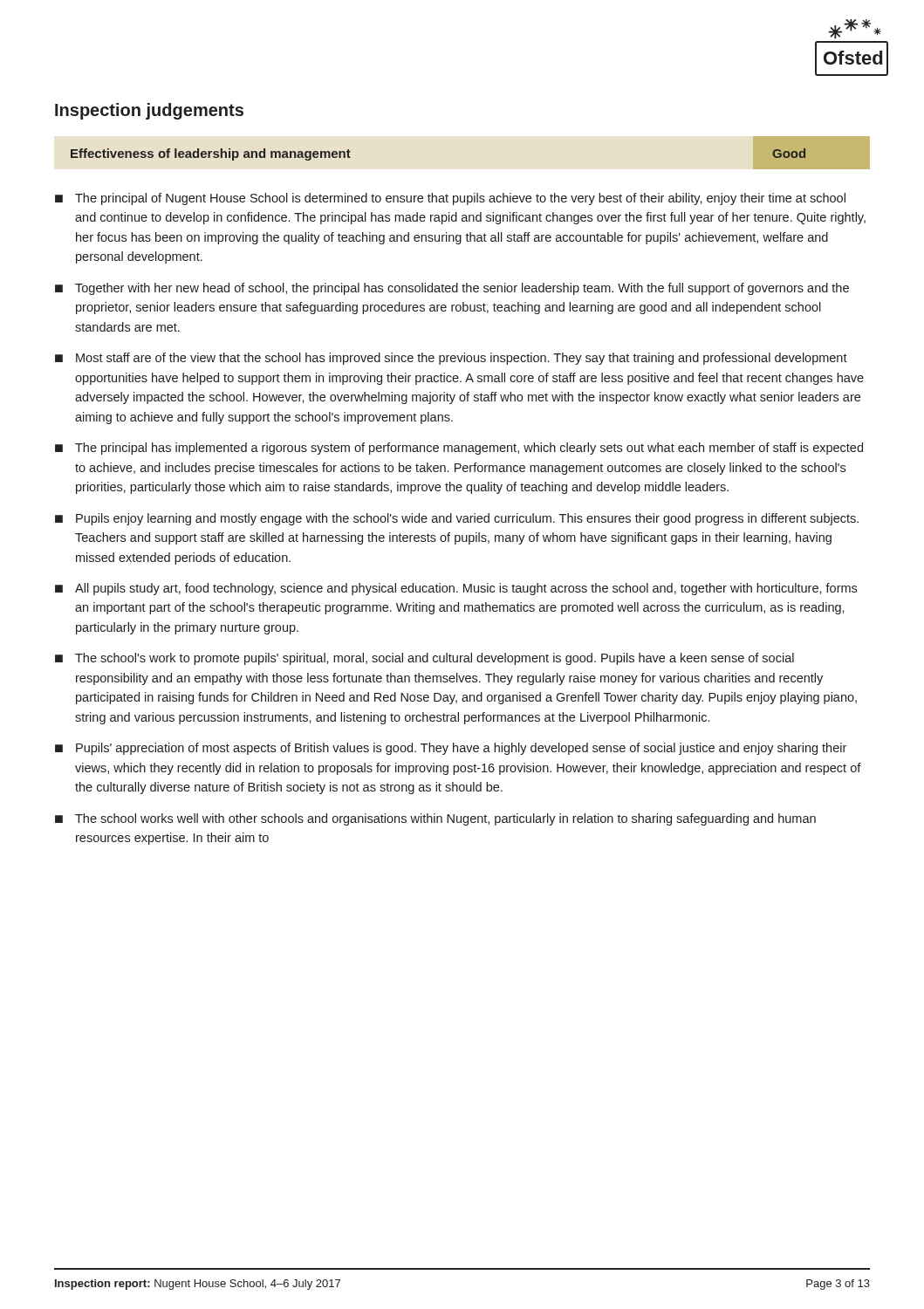Click on the table containing "Effectiveness of leadership and management"
Image resolution: width=924 pixels, height=1309 pixels.
[x=462, y=153]
